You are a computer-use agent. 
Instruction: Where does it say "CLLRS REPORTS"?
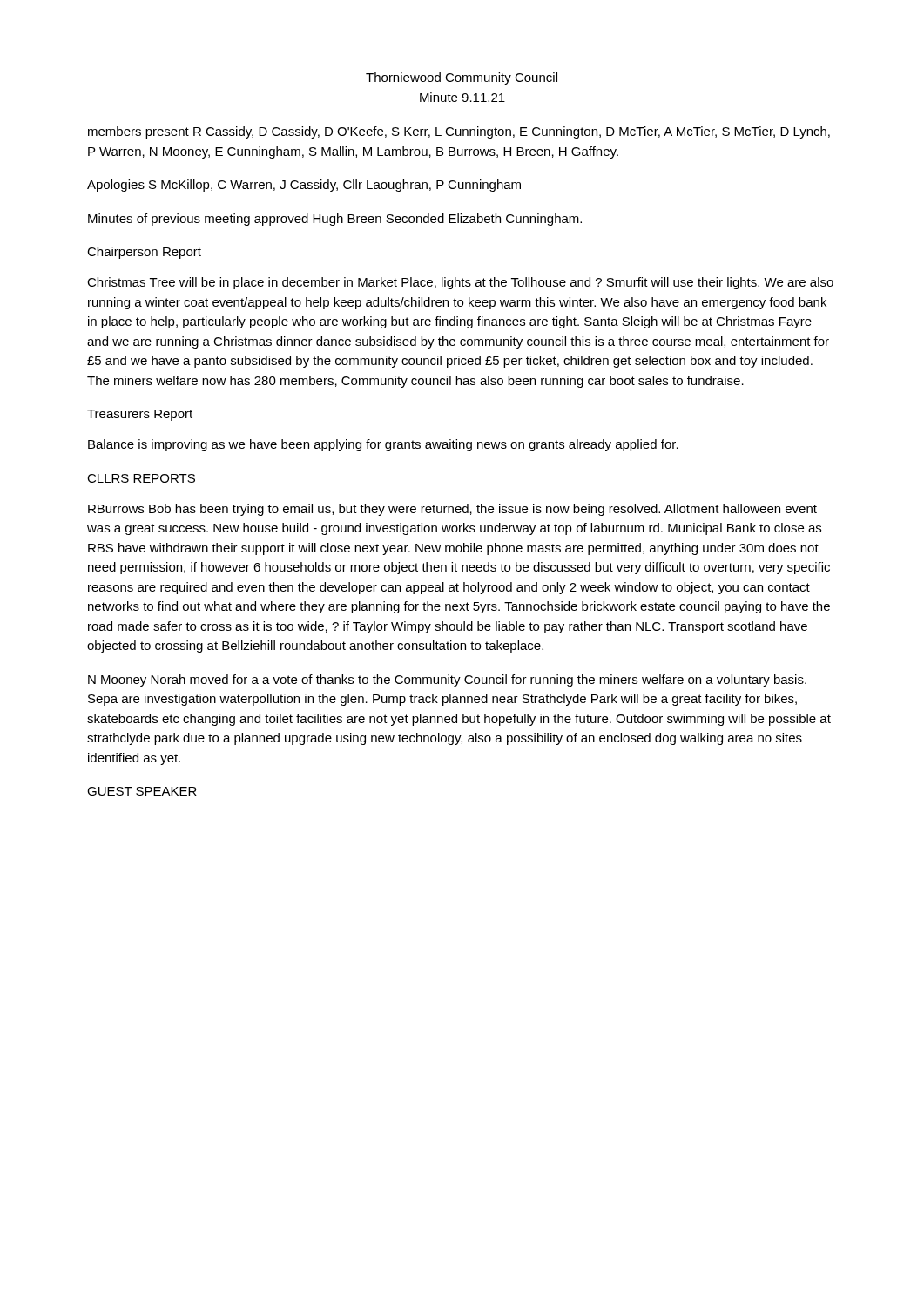[141, 478]
